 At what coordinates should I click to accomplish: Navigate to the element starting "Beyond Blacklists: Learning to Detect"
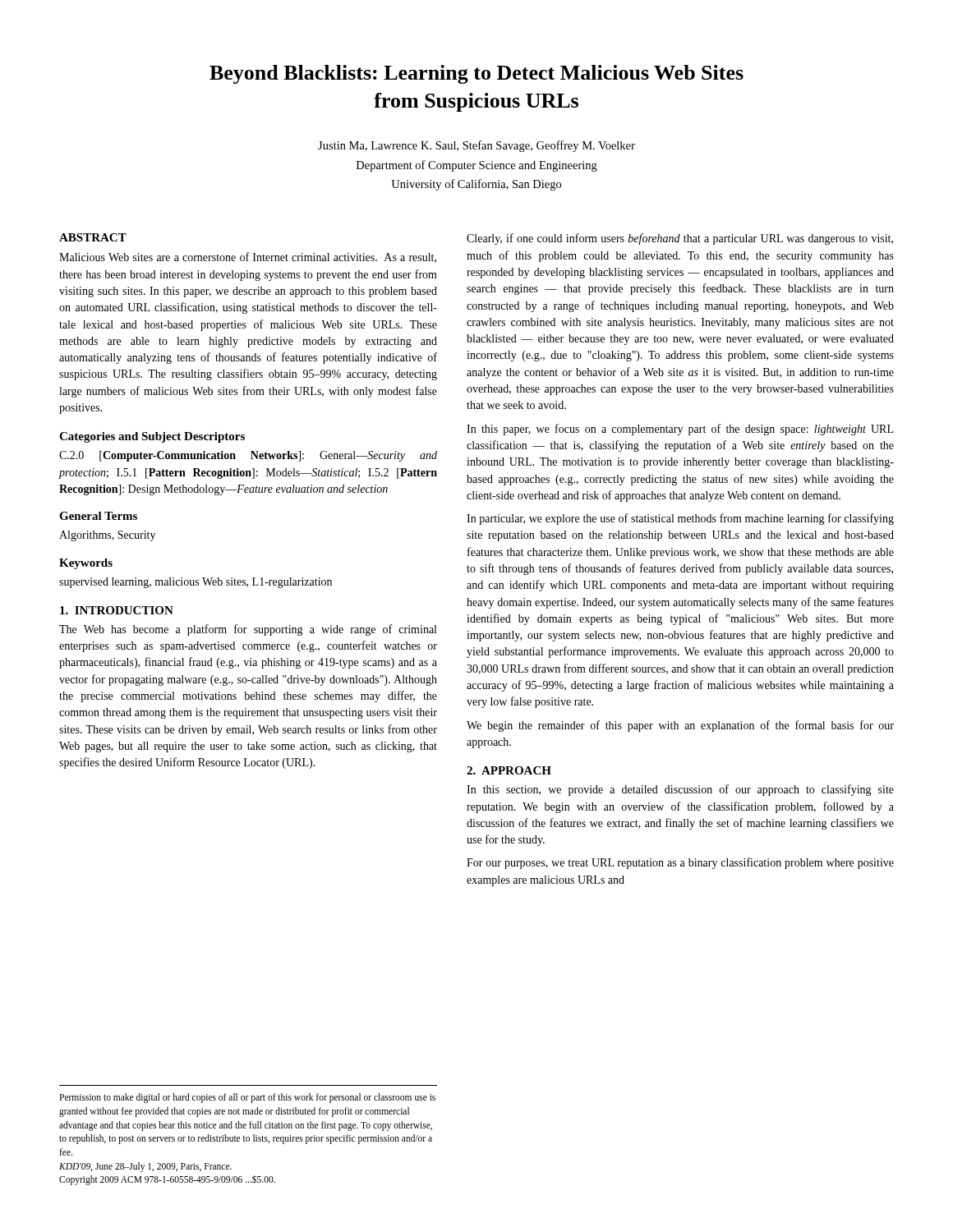tap(476, 87)
